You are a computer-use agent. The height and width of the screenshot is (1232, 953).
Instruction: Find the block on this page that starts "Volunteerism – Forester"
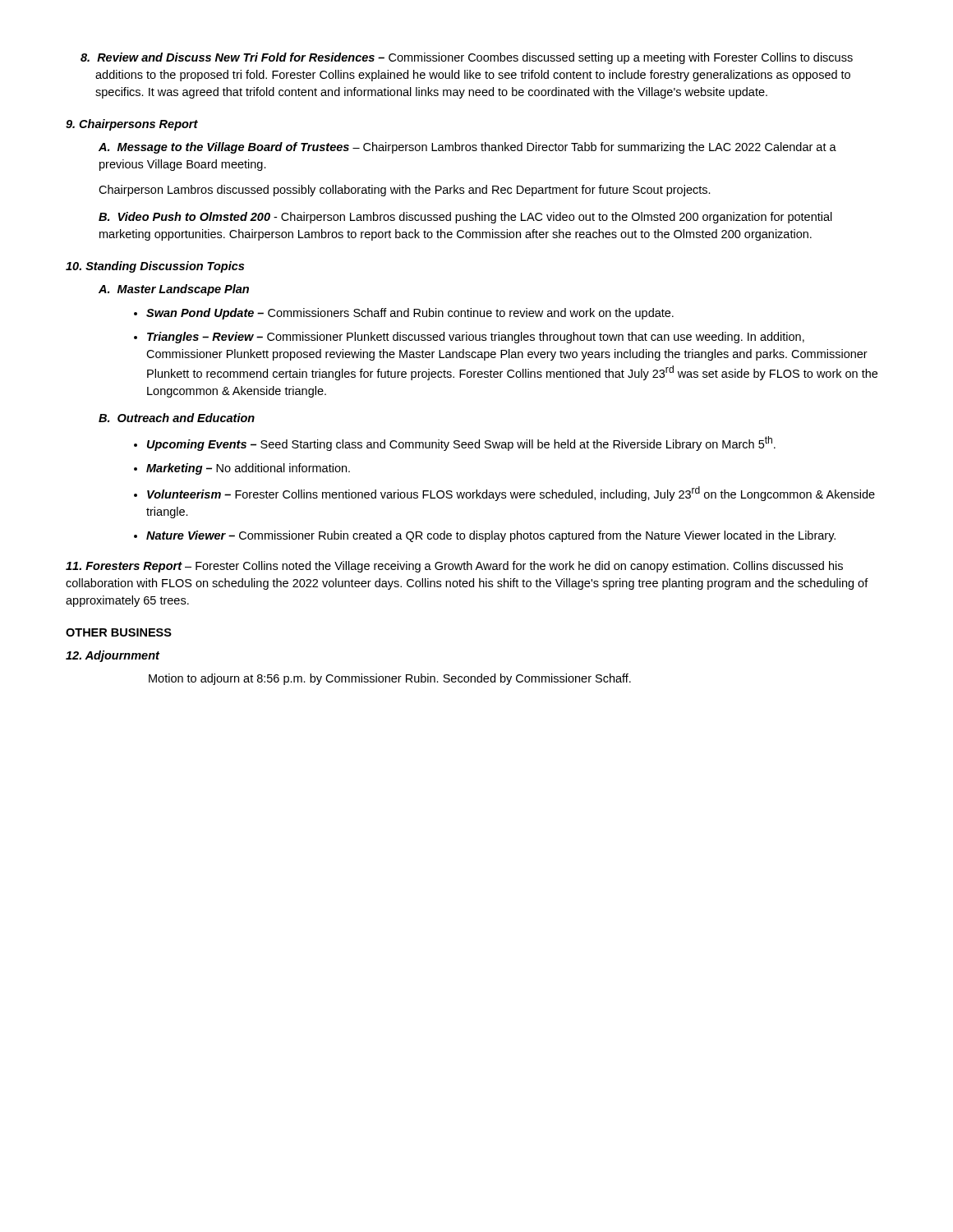coord(511,501)
